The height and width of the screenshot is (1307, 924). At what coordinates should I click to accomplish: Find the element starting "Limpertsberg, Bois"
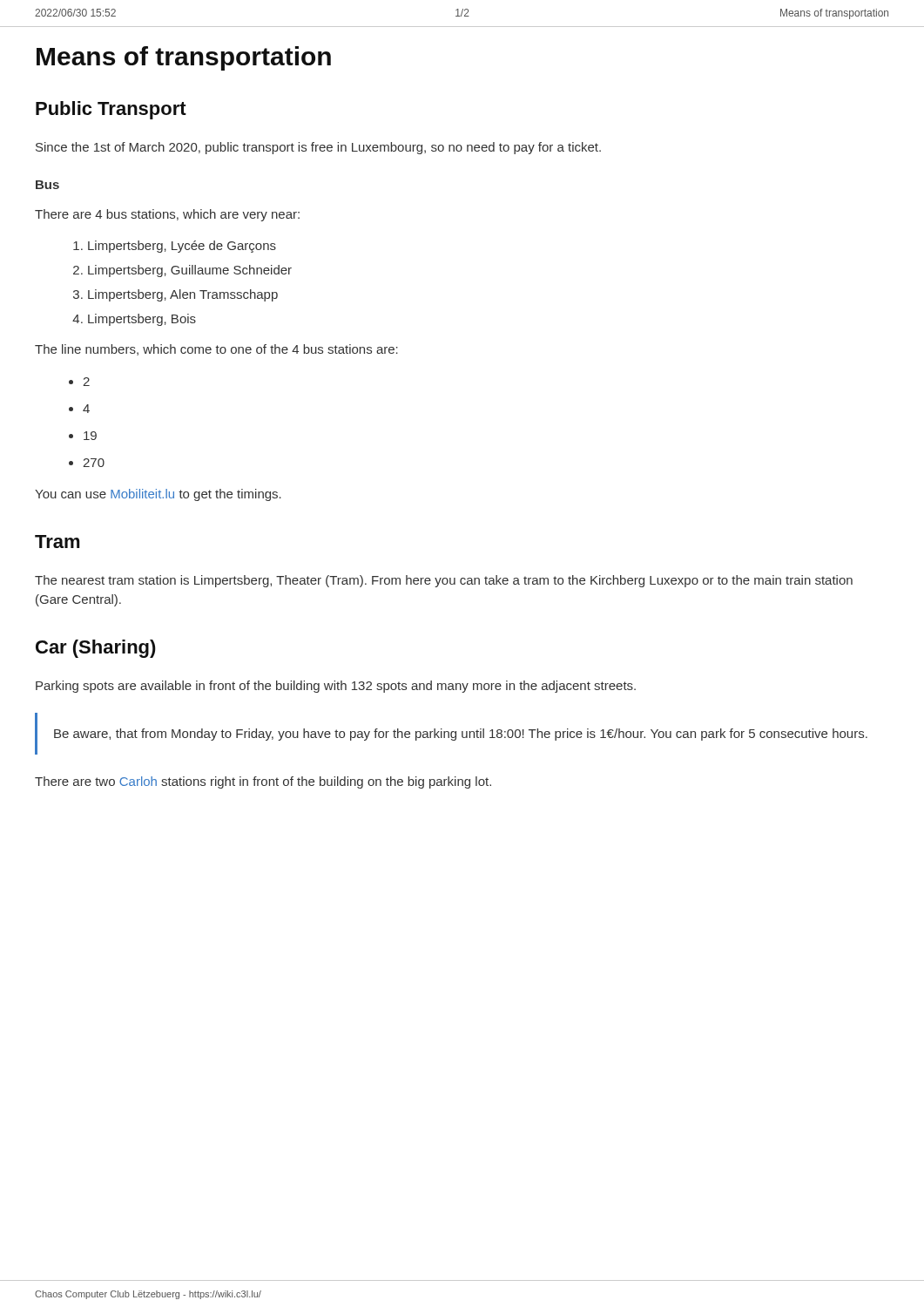coord(142,320)
